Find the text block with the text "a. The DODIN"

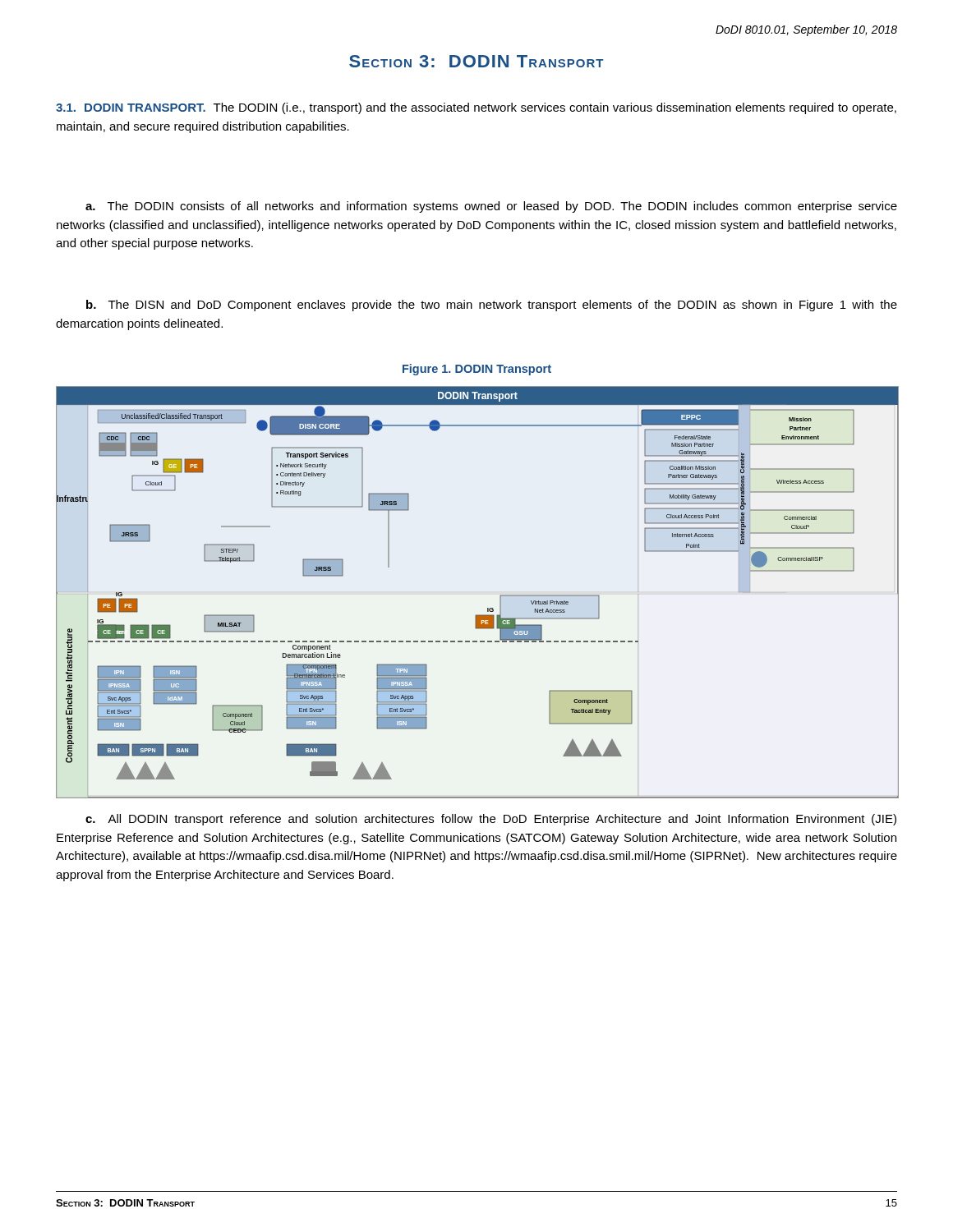476,225
